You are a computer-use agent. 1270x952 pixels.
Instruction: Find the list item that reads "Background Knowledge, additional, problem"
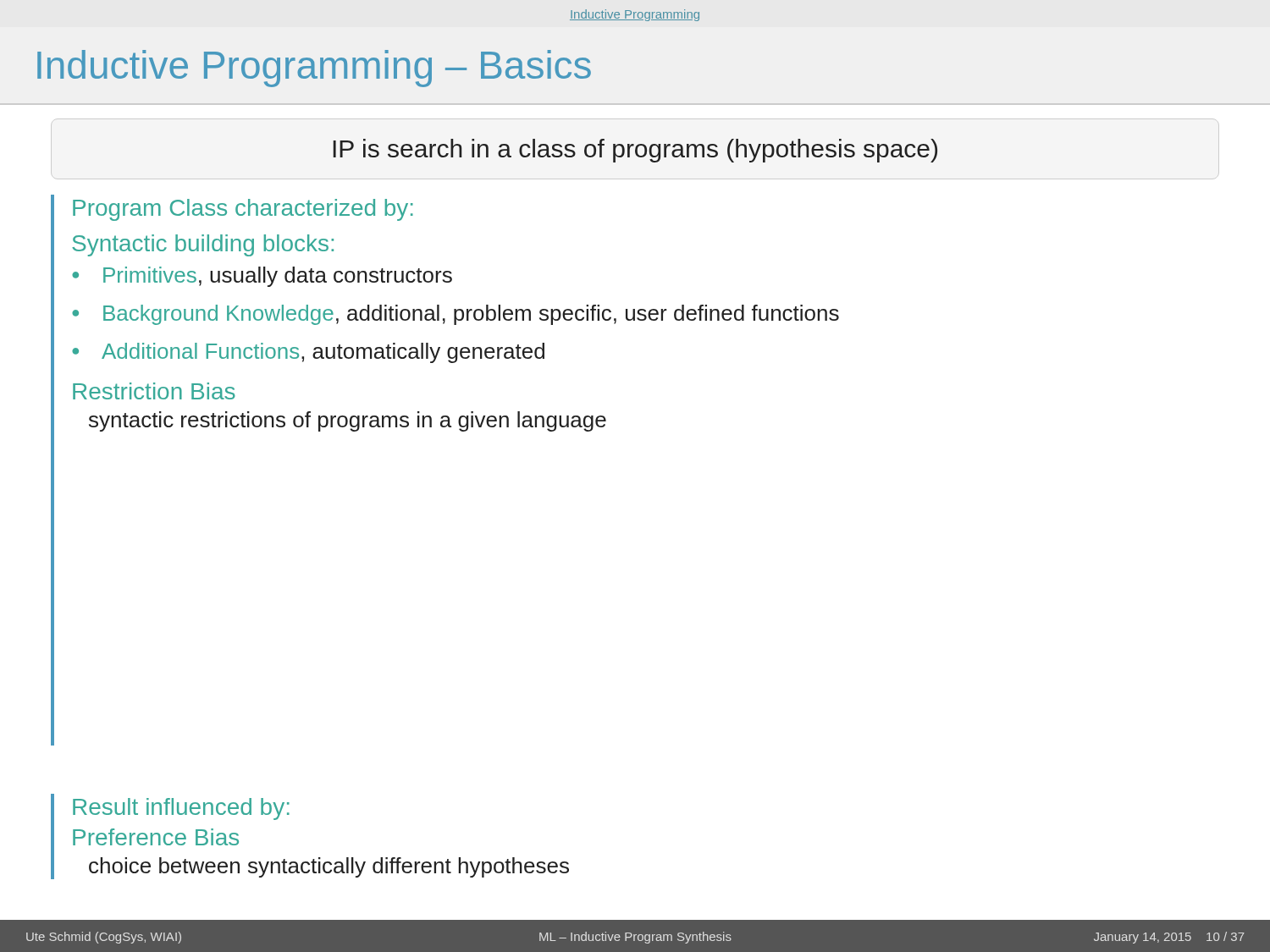[471, 313]
